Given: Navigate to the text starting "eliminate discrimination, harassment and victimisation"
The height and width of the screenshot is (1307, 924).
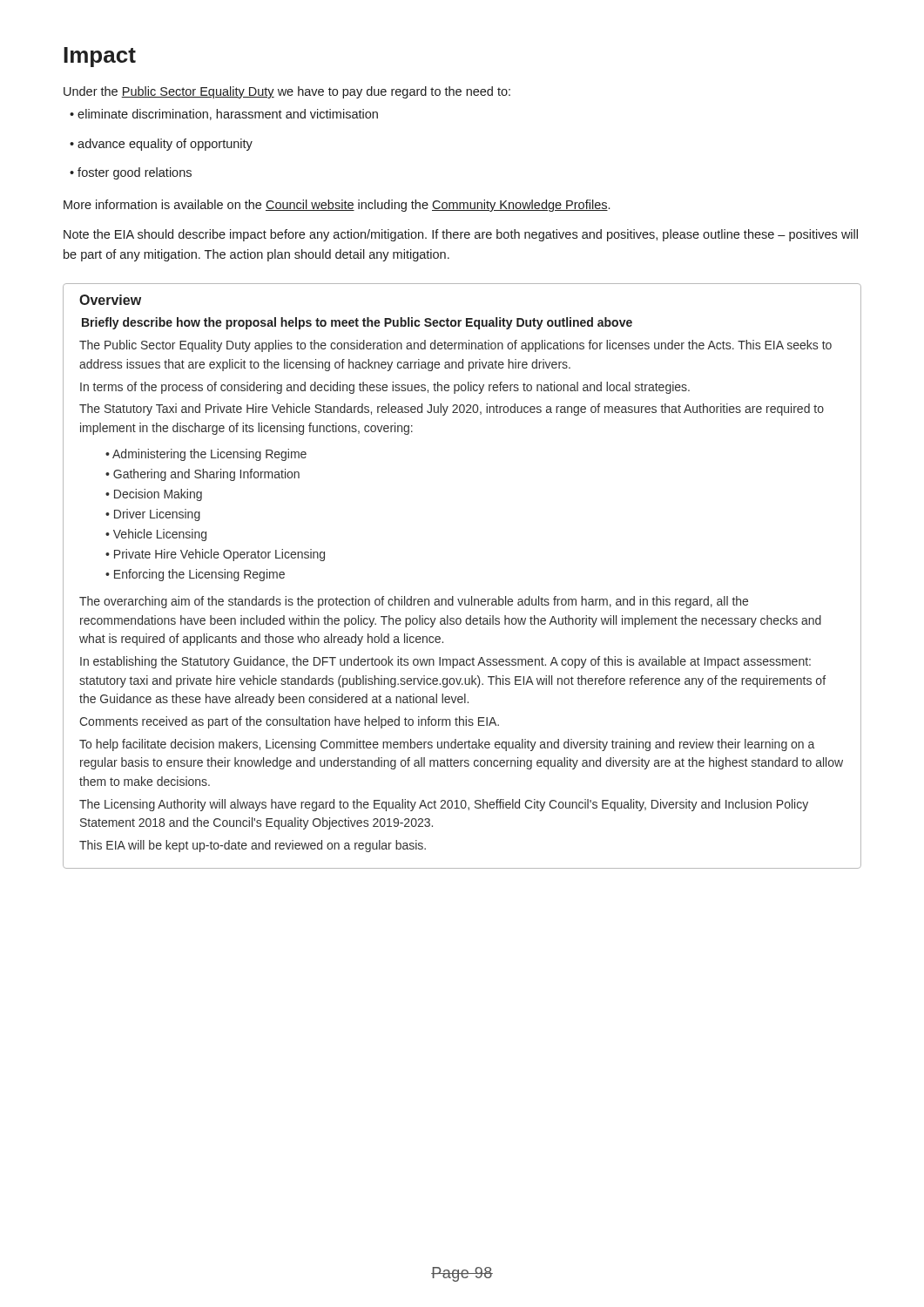Looking at the screenshot, I should [224, 115].
